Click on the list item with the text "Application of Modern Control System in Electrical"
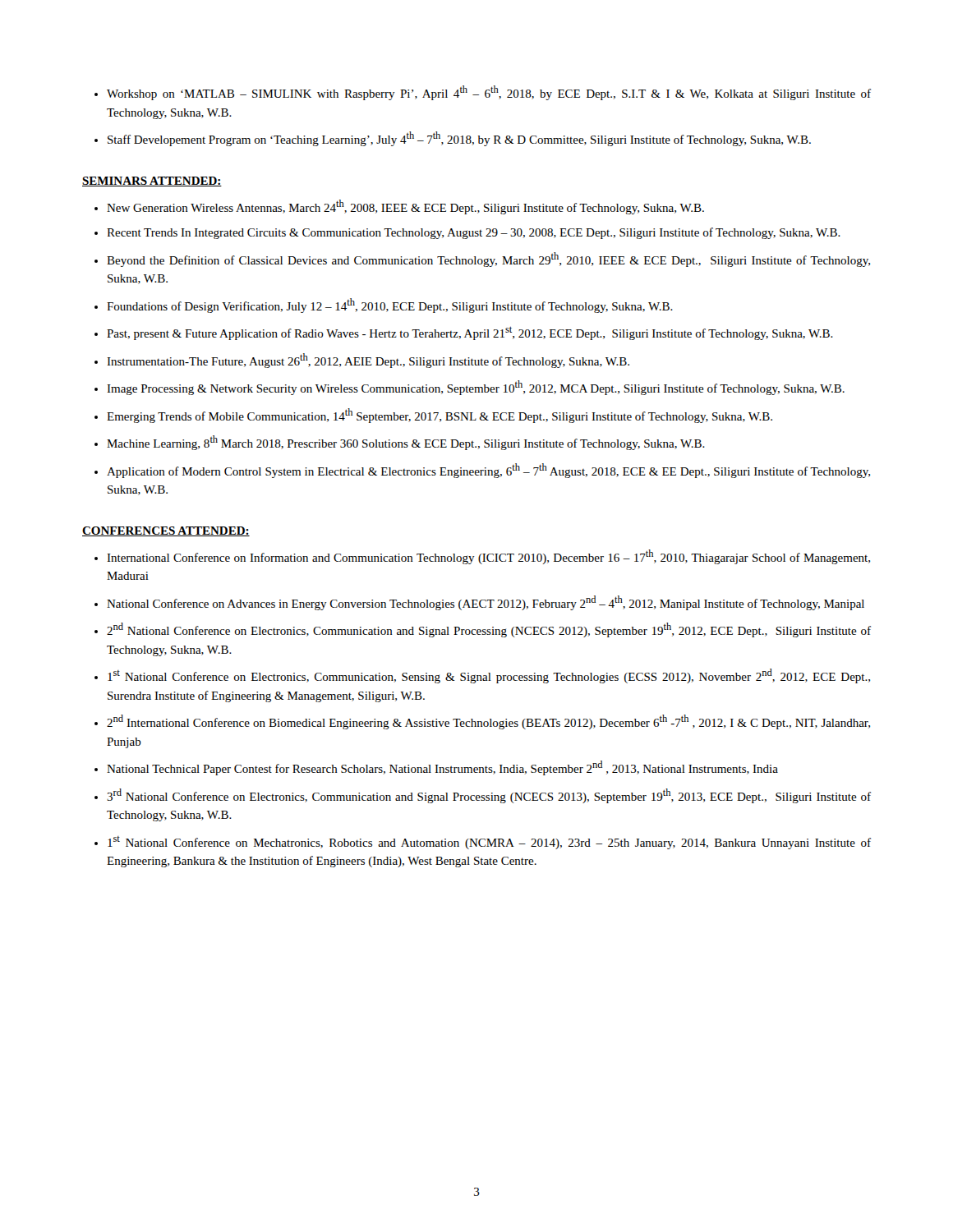 tap(489, 479)
